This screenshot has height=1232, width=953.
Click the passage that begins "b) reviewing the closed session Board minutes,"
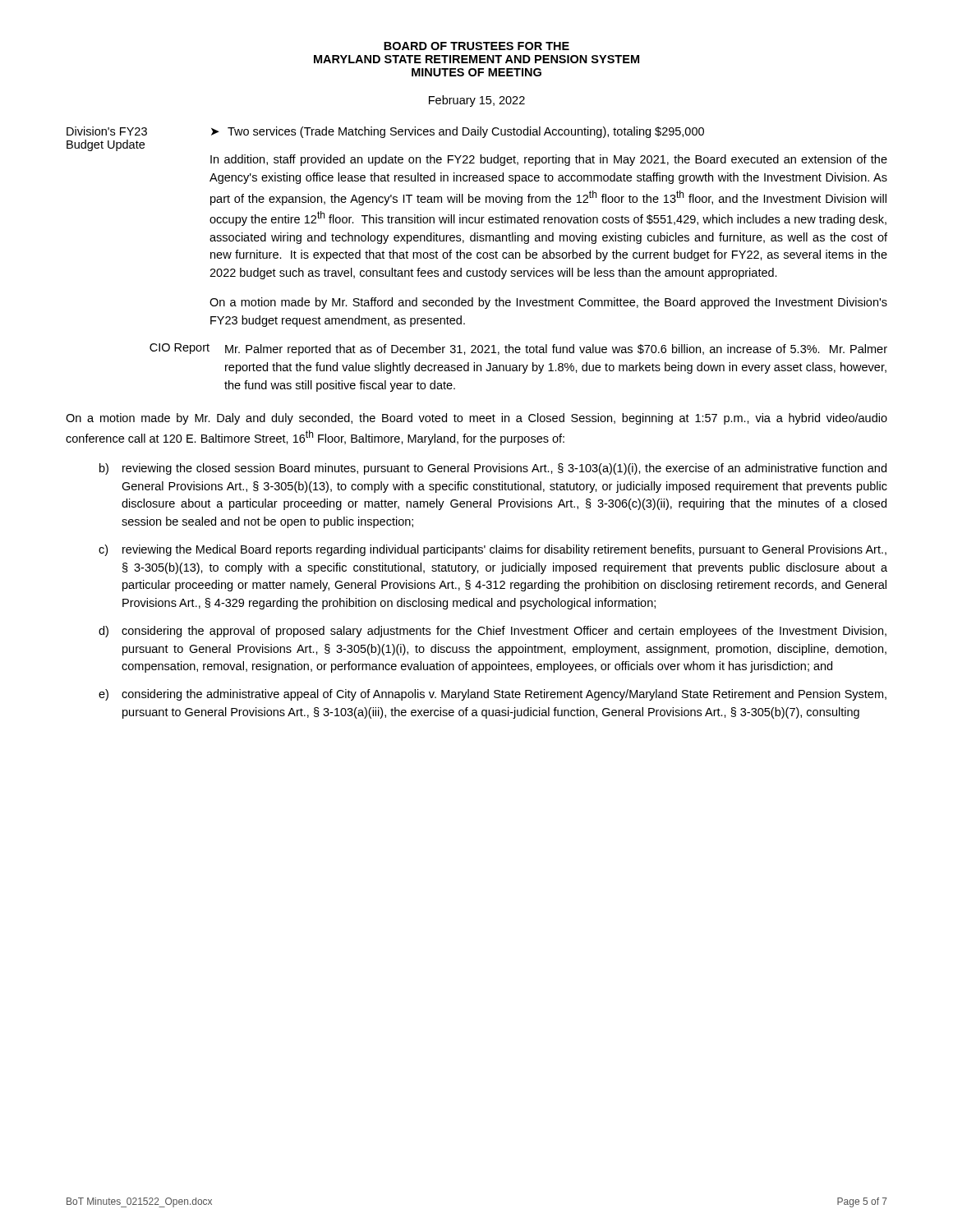pyautogui.click(x=493, y=496)
